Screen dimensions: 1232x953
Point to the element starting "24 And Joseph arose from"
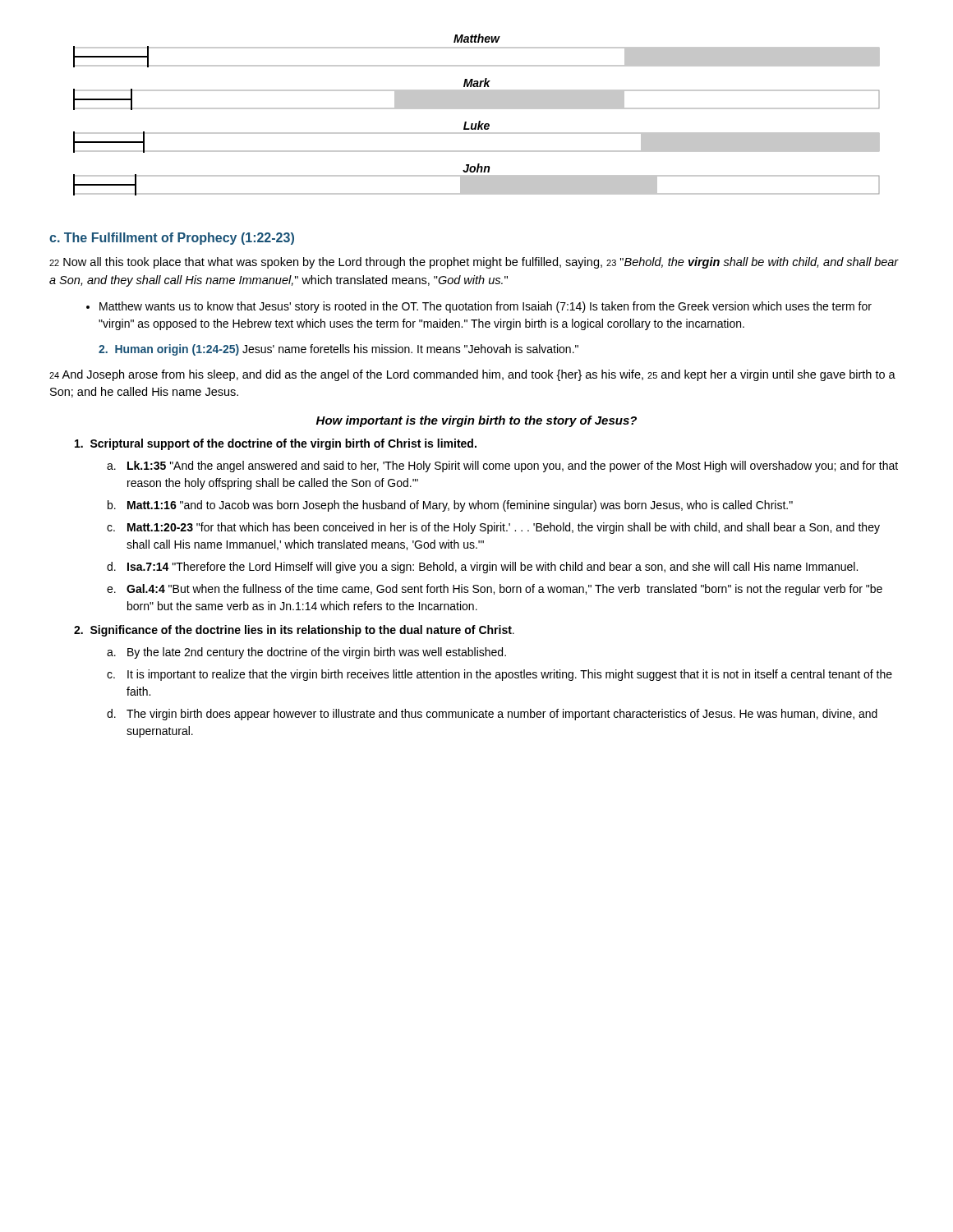tap(472, 383)
